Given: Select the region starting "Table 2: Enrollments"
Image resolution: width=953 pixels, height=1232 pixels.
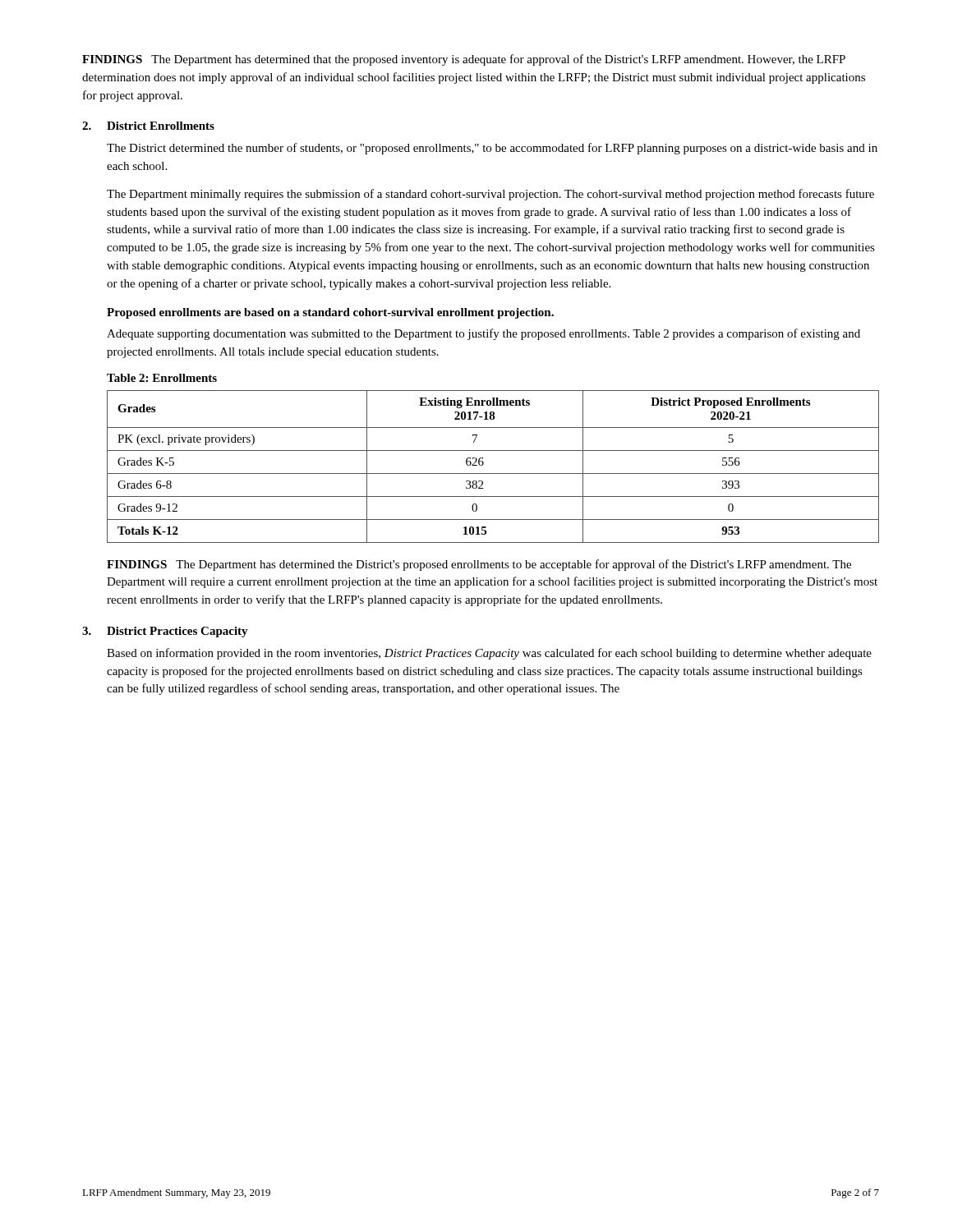Looking at the screenshot, I should (x=162, y=377).
